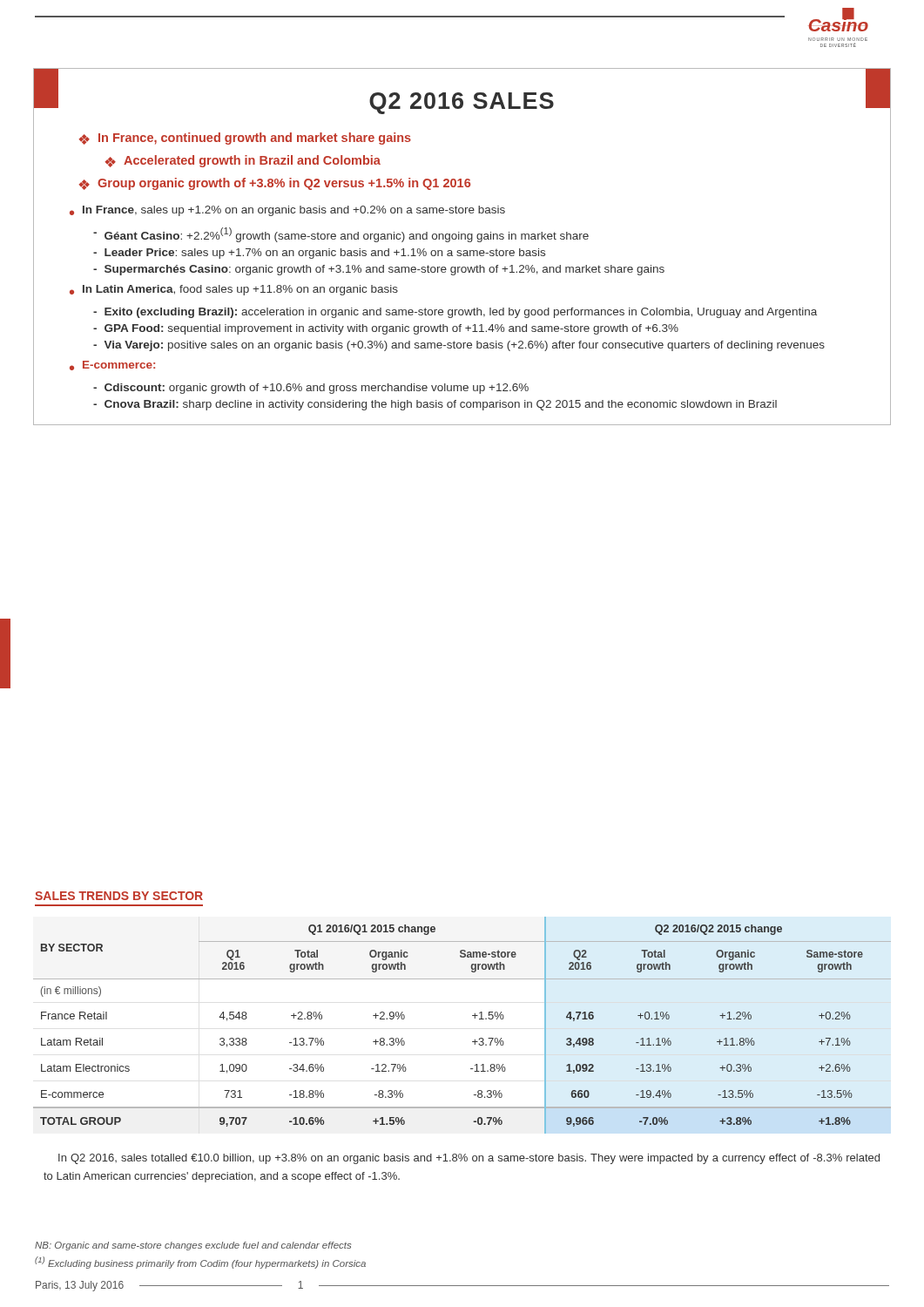Where is the passage that starts "• In France, sales up"?
Image resolution: width=924 pixels, height=1307 pixels.
(287, 213)
